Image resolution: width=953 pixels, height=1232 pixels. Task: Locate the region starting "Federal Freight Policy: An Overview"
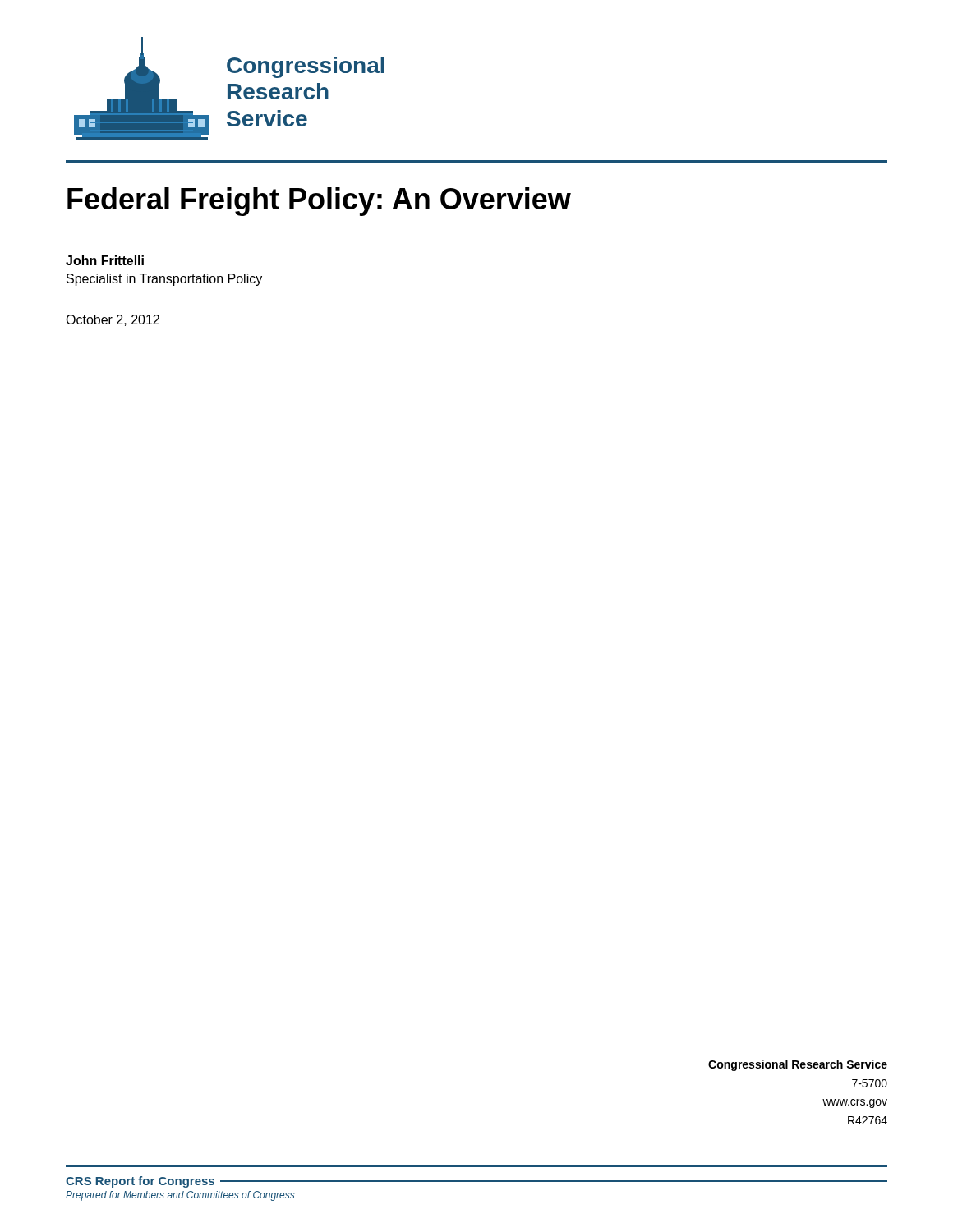tap(318, 199)
